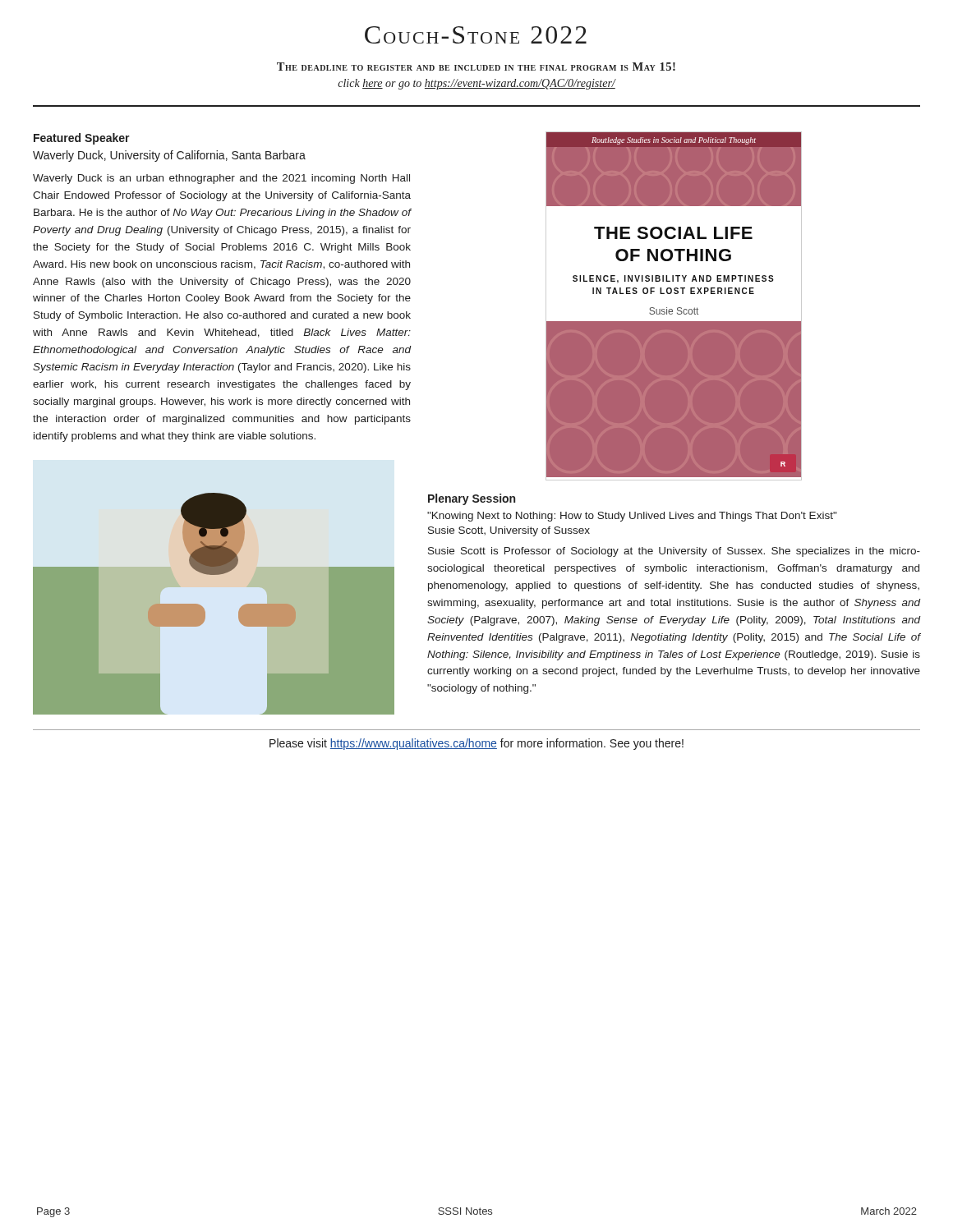Find the element starting "Susie Scott is Professor of Sociology"
Viewport: 953px width, 1232px height.
(674, 619)
